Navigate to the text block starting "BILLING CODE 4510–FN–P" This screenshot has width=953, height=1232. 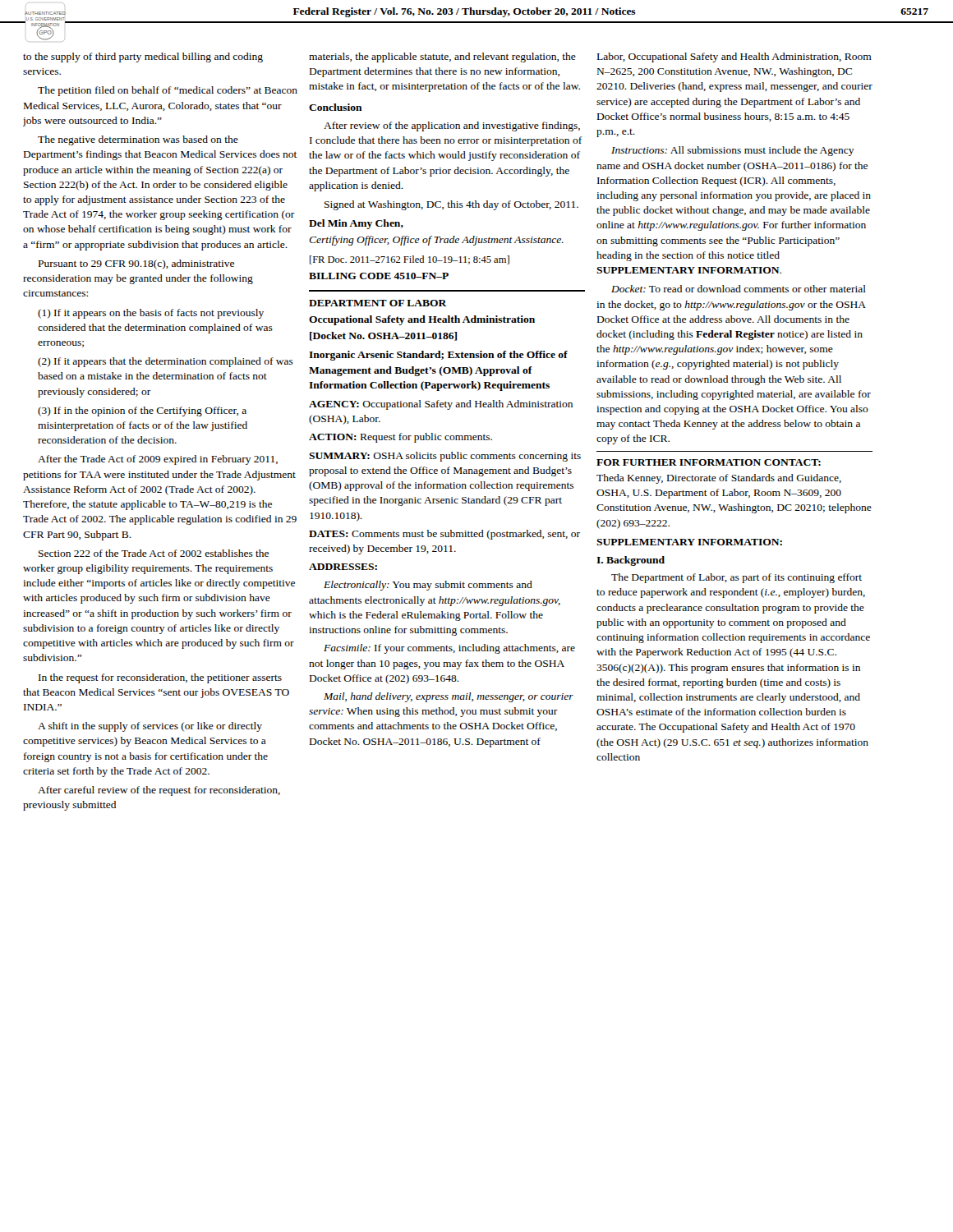[447, 276]
